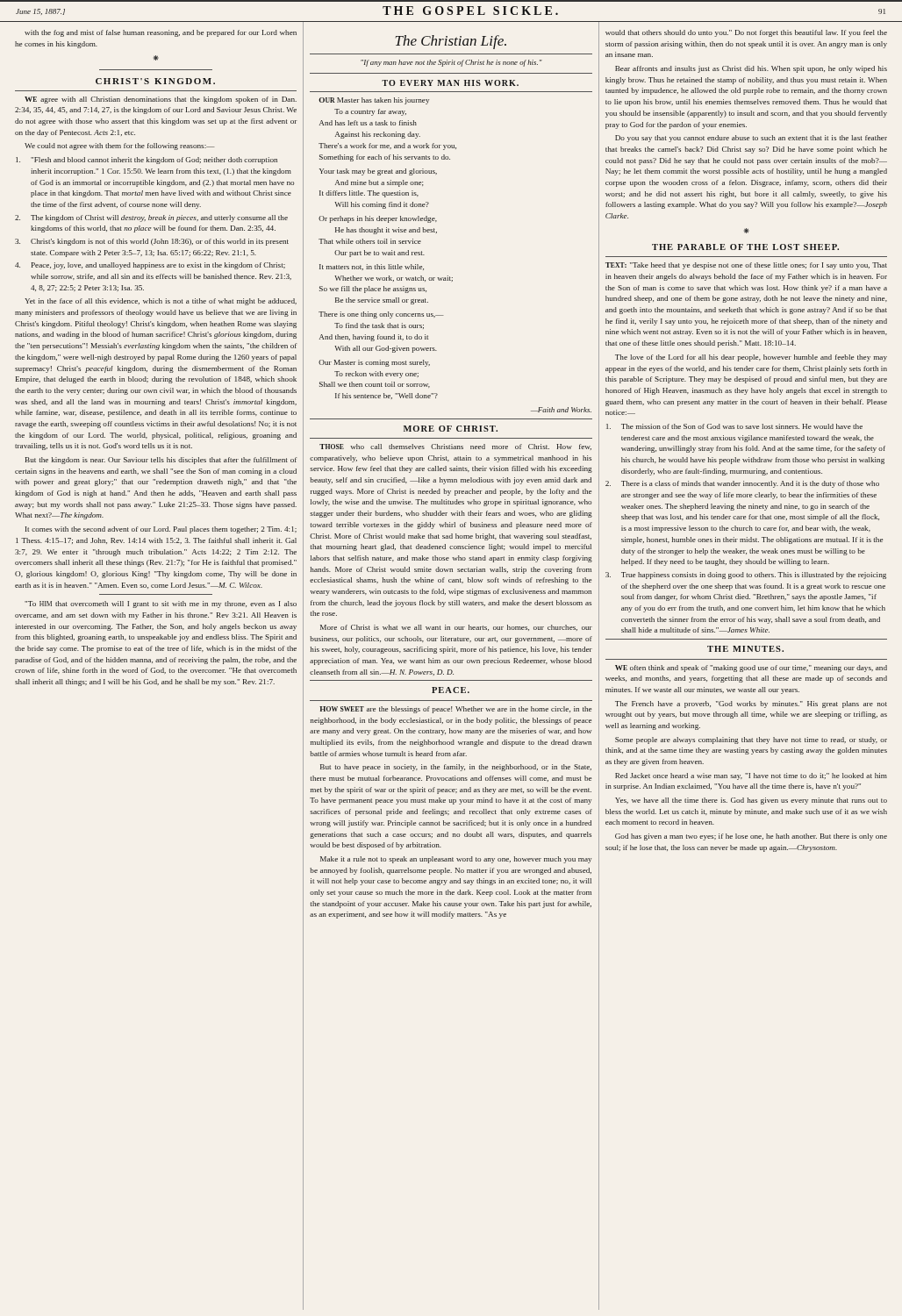
Task: Click the passage that begins ""To HIM that overcometh will I"
Action: pyautogui.click(x=156, y=643)
